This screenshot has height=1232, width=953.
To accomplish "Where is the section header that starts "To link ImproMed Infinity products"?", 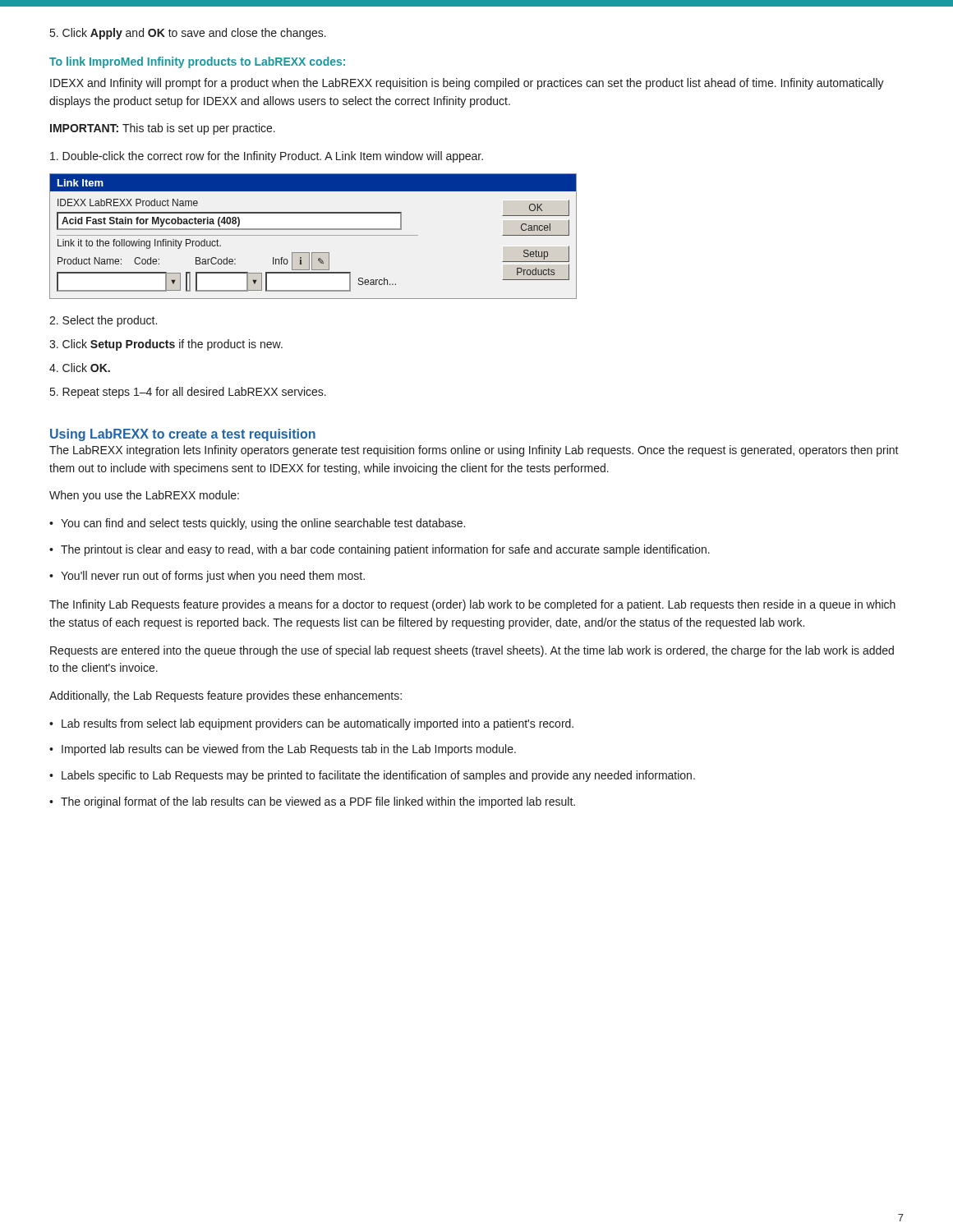I will tap(198, 62).
